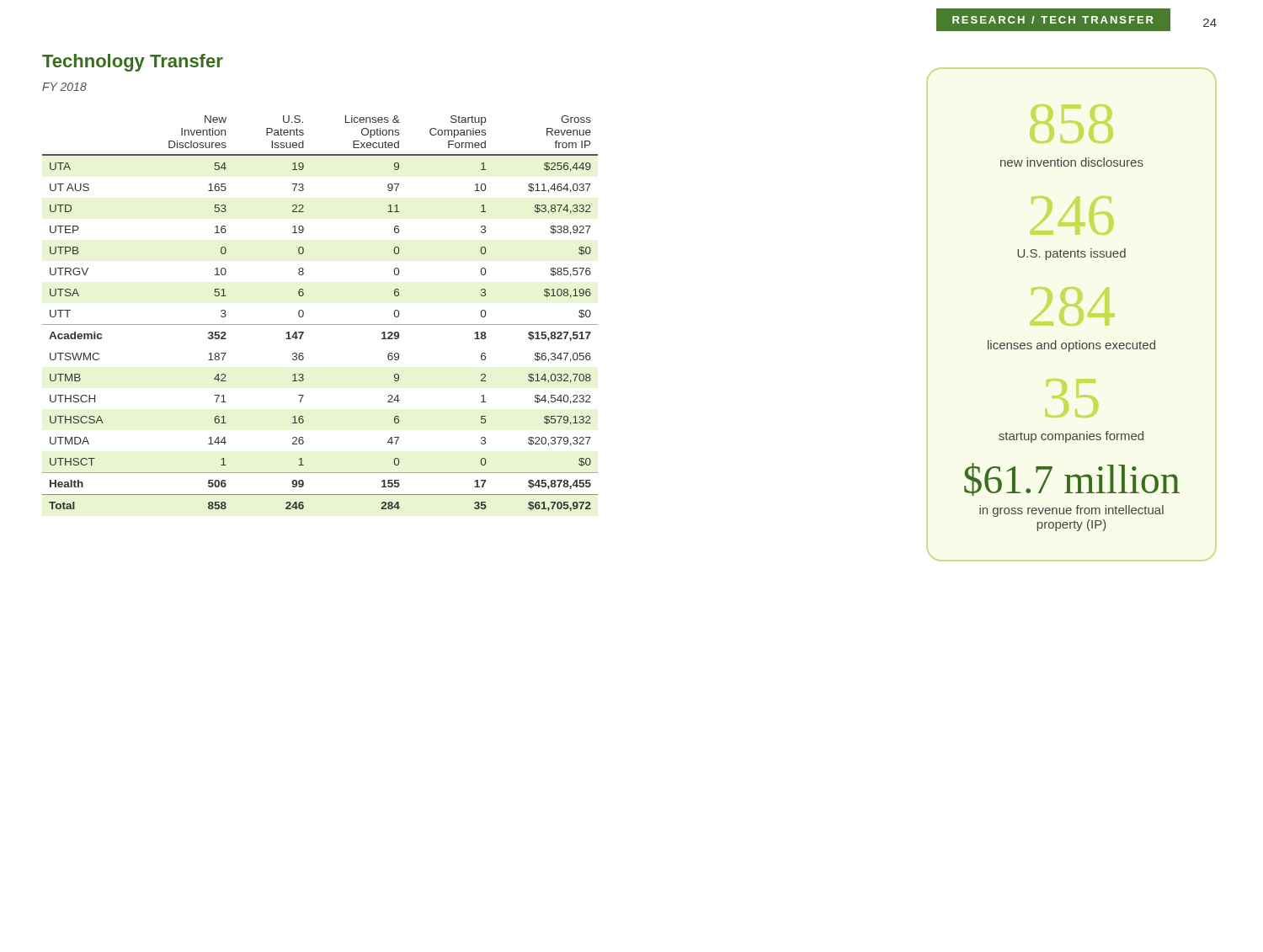Find the block starting "284 licenses and options executed"
Viewport: 1263px width, 952px height.
point(1071,313)
